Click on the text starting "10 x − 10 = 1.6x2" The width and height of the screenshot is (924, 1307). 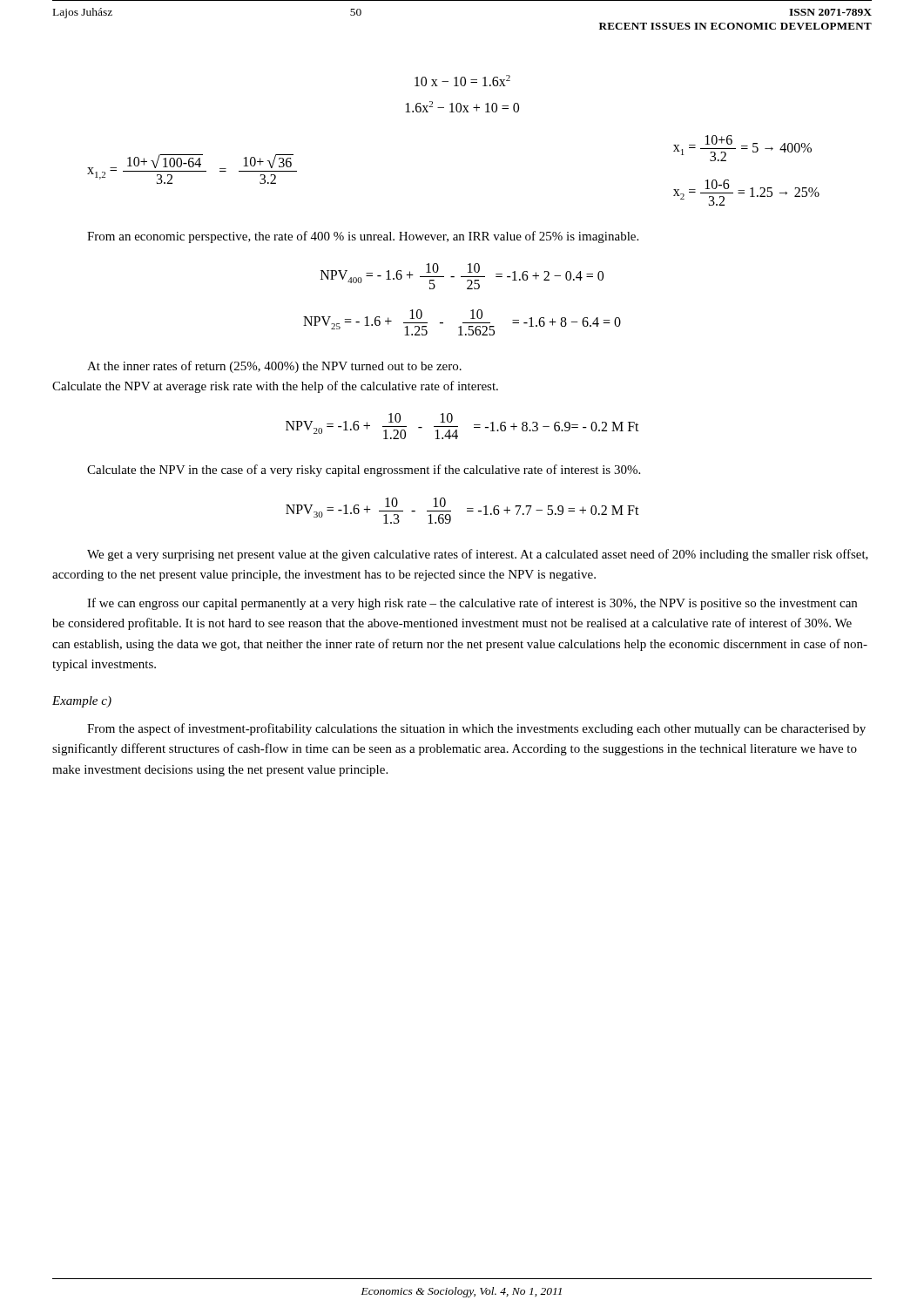pyautogui.click(x=462, y=81)
